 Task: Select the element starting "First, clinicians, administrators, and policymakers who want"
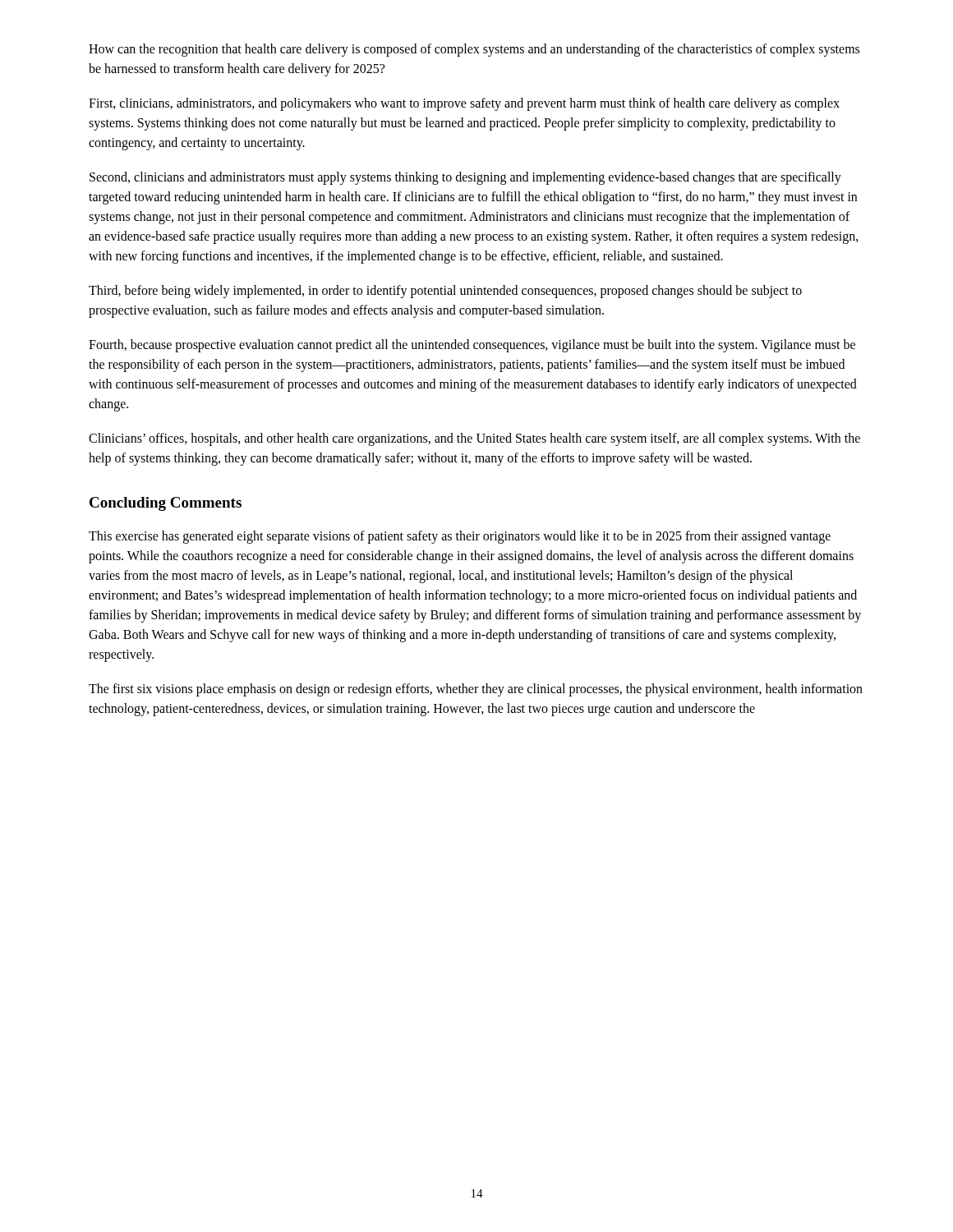tap(464, 123)
